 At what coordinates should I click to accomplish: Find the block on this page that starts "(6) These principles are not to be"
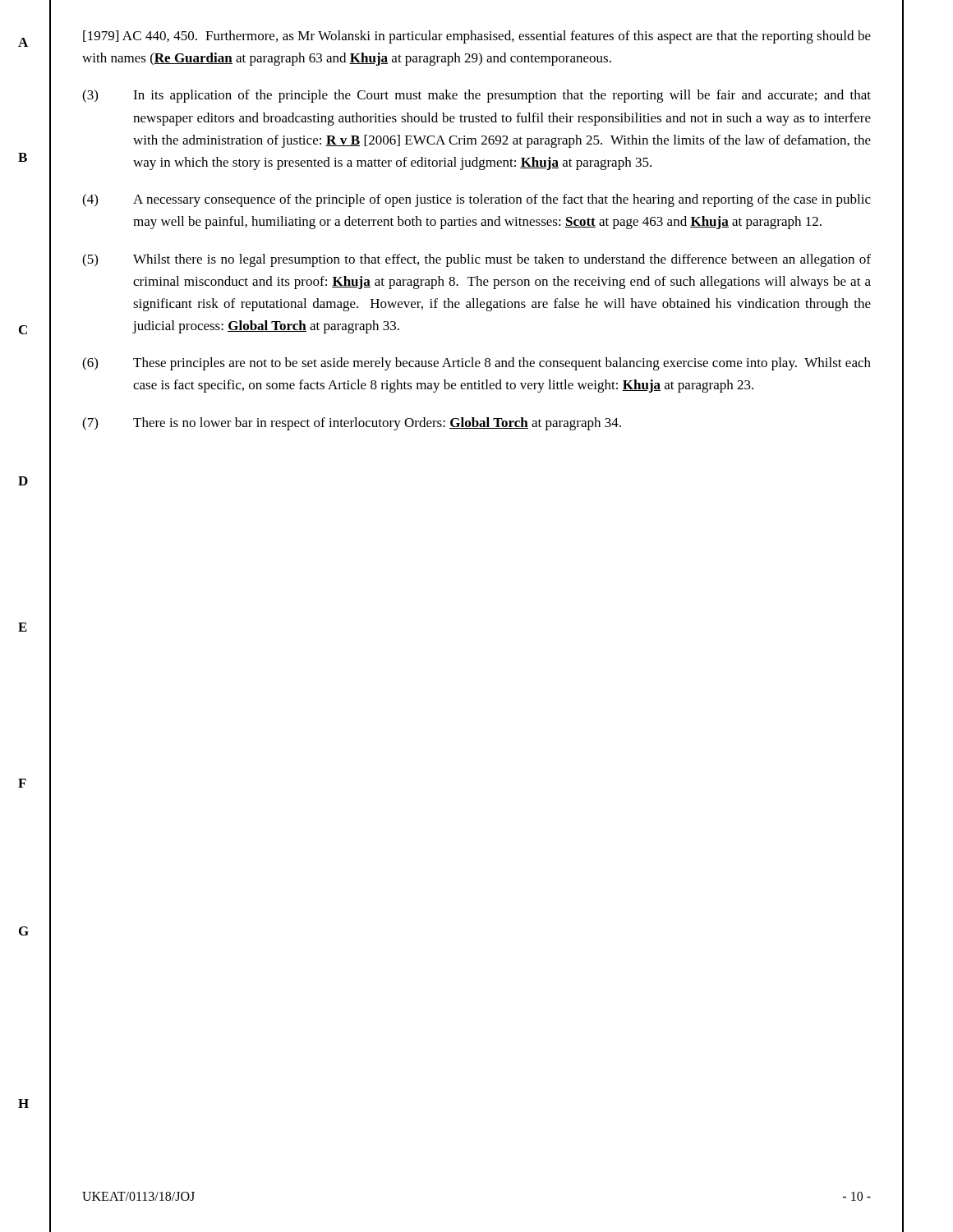(476, 374)
